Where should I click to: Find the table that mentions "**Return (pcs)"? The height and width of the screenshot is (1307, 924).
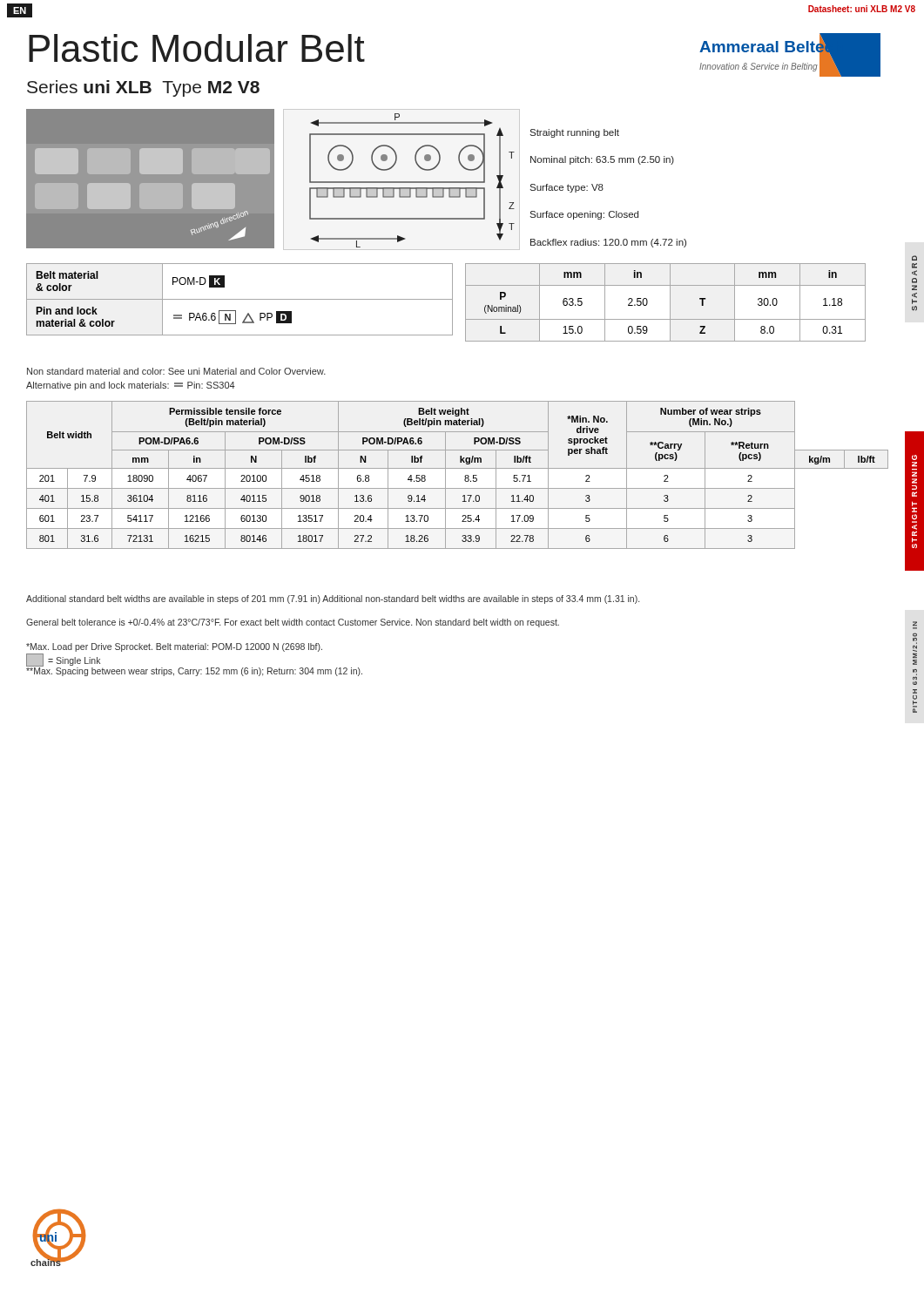pyautogui.click(x=457, y=475)
